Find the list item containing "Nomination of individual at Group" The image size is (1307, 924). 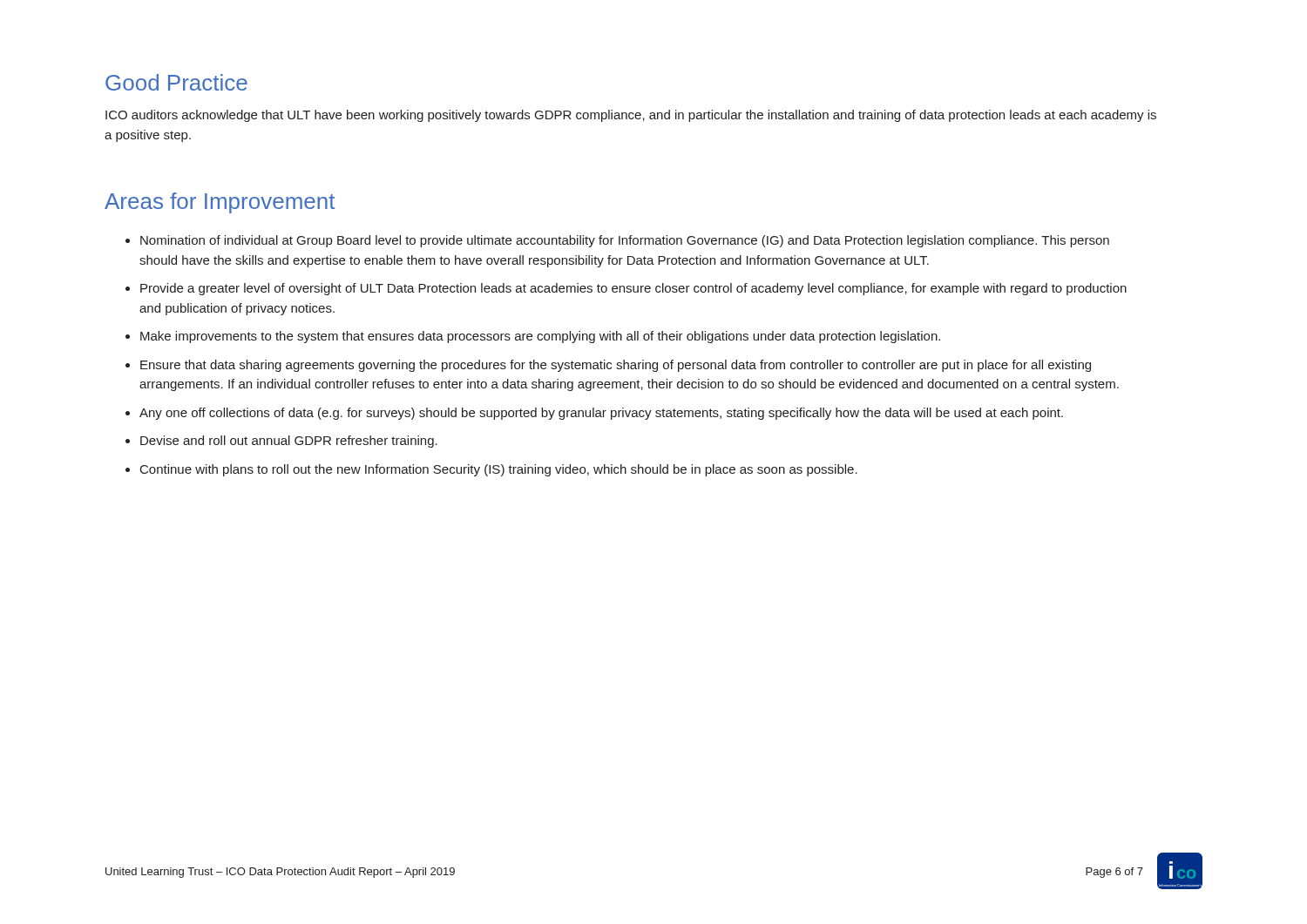click(x=625, y=250)
